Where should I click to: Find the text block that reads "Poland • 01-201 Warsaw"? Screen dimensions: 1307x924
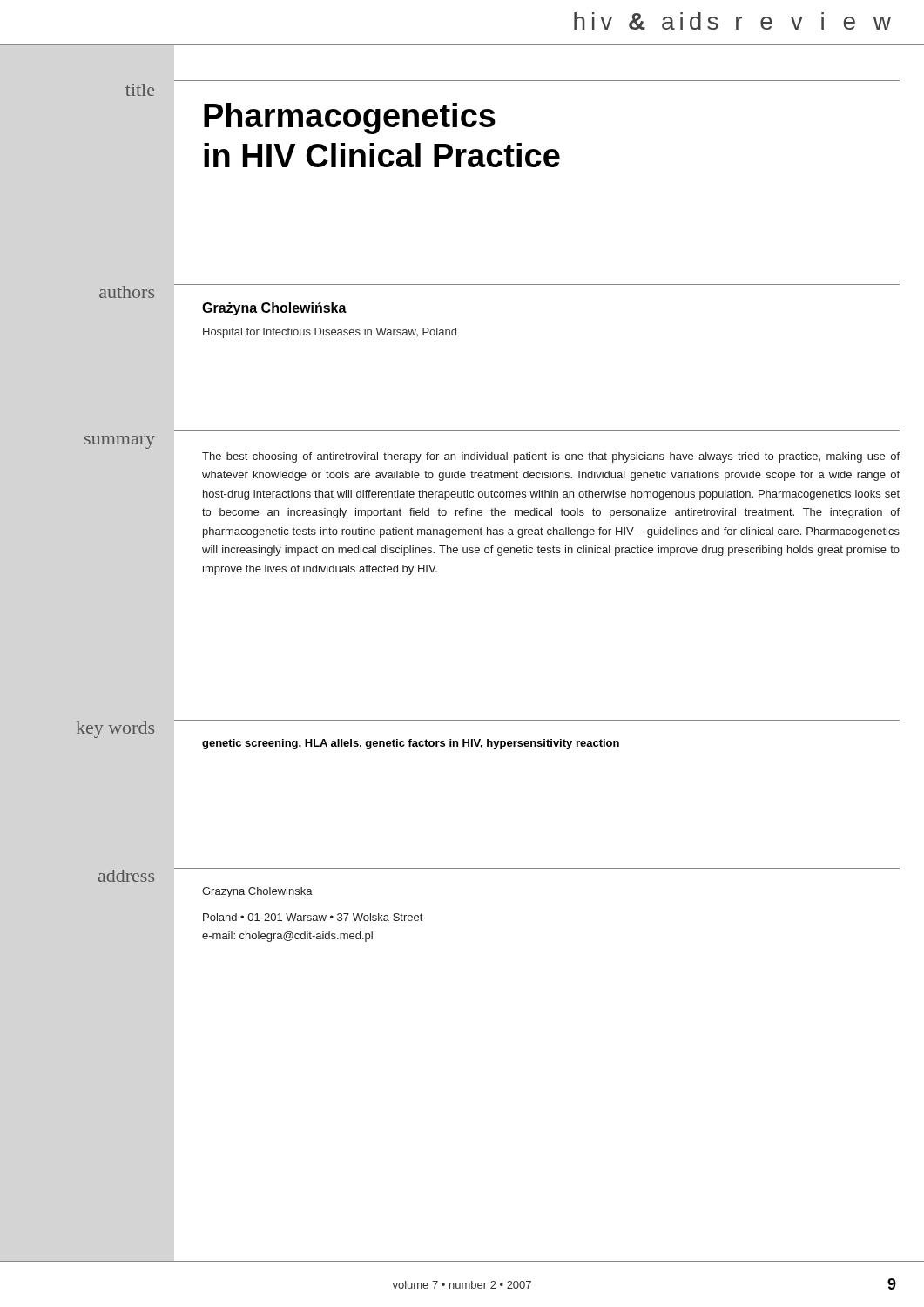(x=312, y=926)
